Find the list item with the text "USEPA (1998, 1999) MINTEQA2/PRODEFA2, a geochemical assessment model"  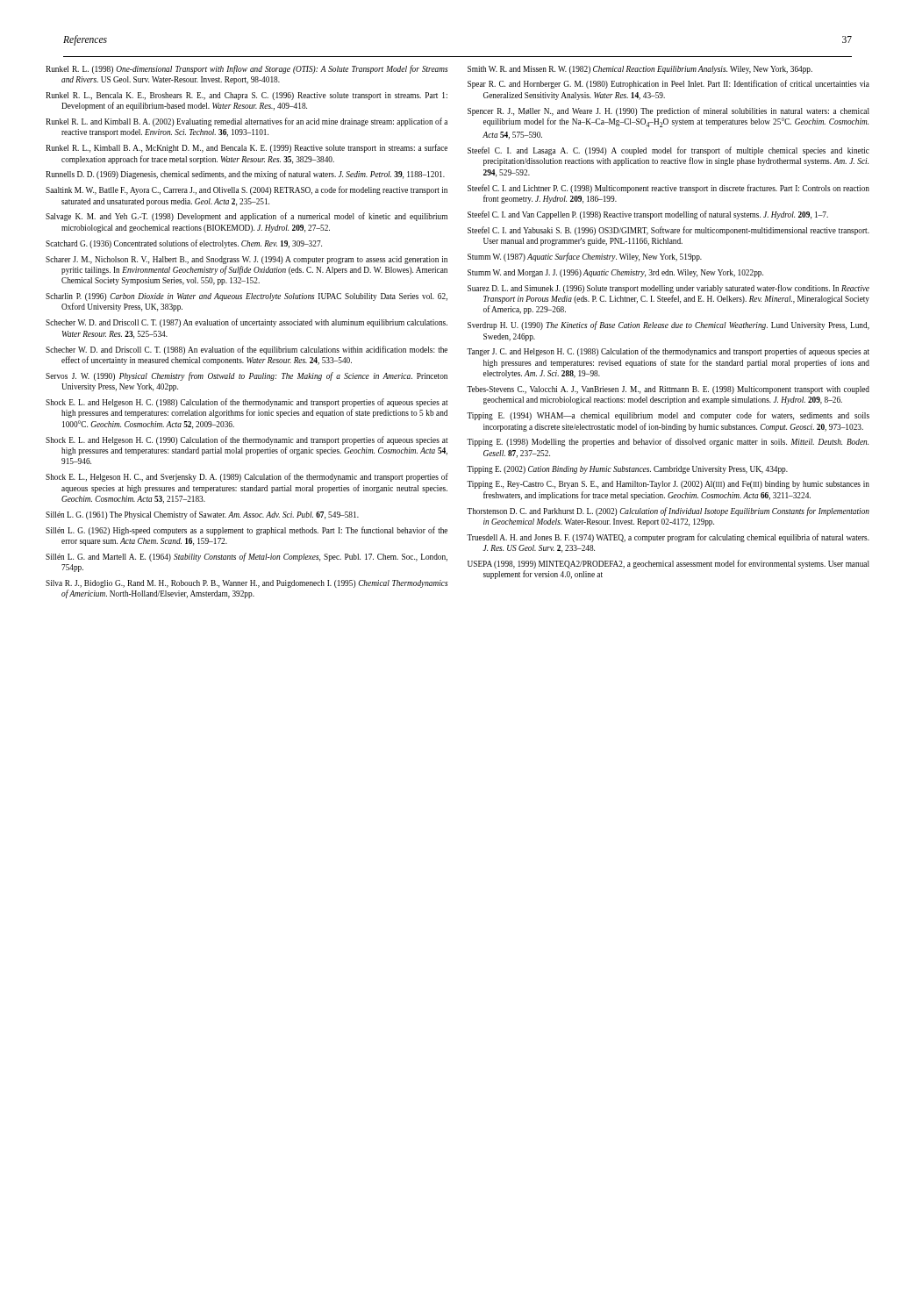click(668, 570)
